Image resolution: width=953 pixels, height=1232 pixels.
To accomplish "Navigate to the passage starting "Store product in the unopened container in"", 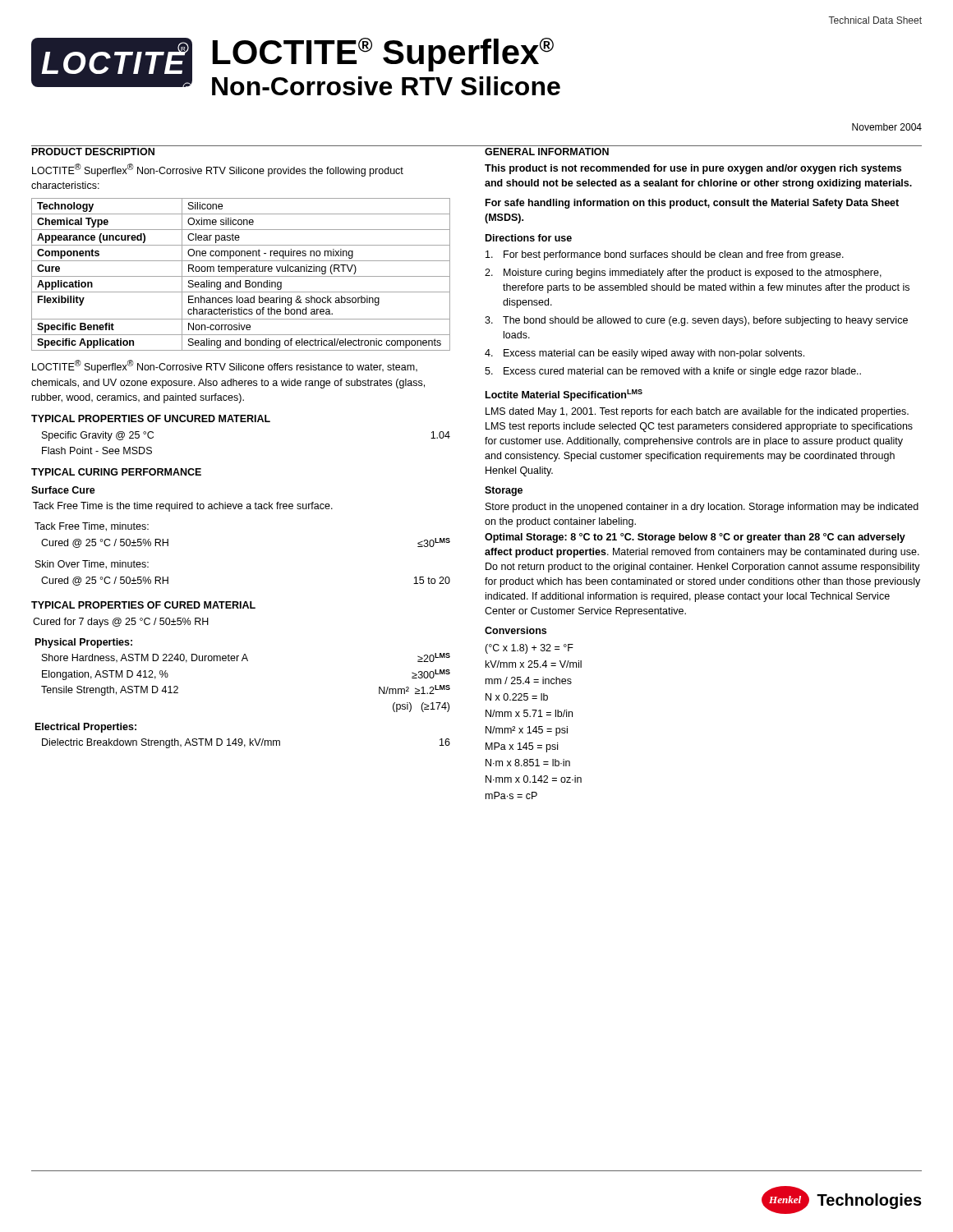I will tap(703, 559).
